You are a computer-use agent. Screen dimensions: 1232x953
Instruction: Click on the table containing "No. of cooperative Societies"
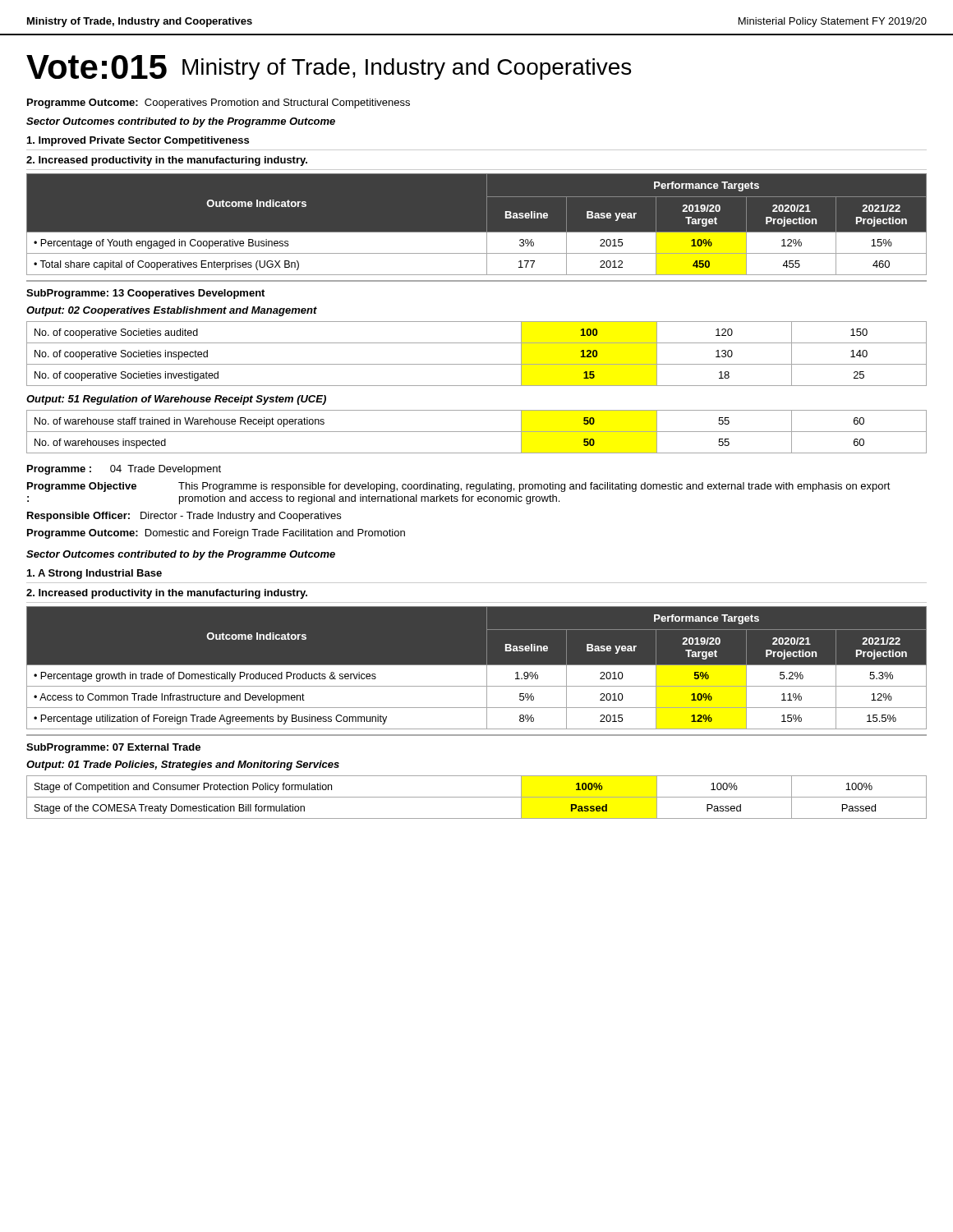(x=476, y=354)
